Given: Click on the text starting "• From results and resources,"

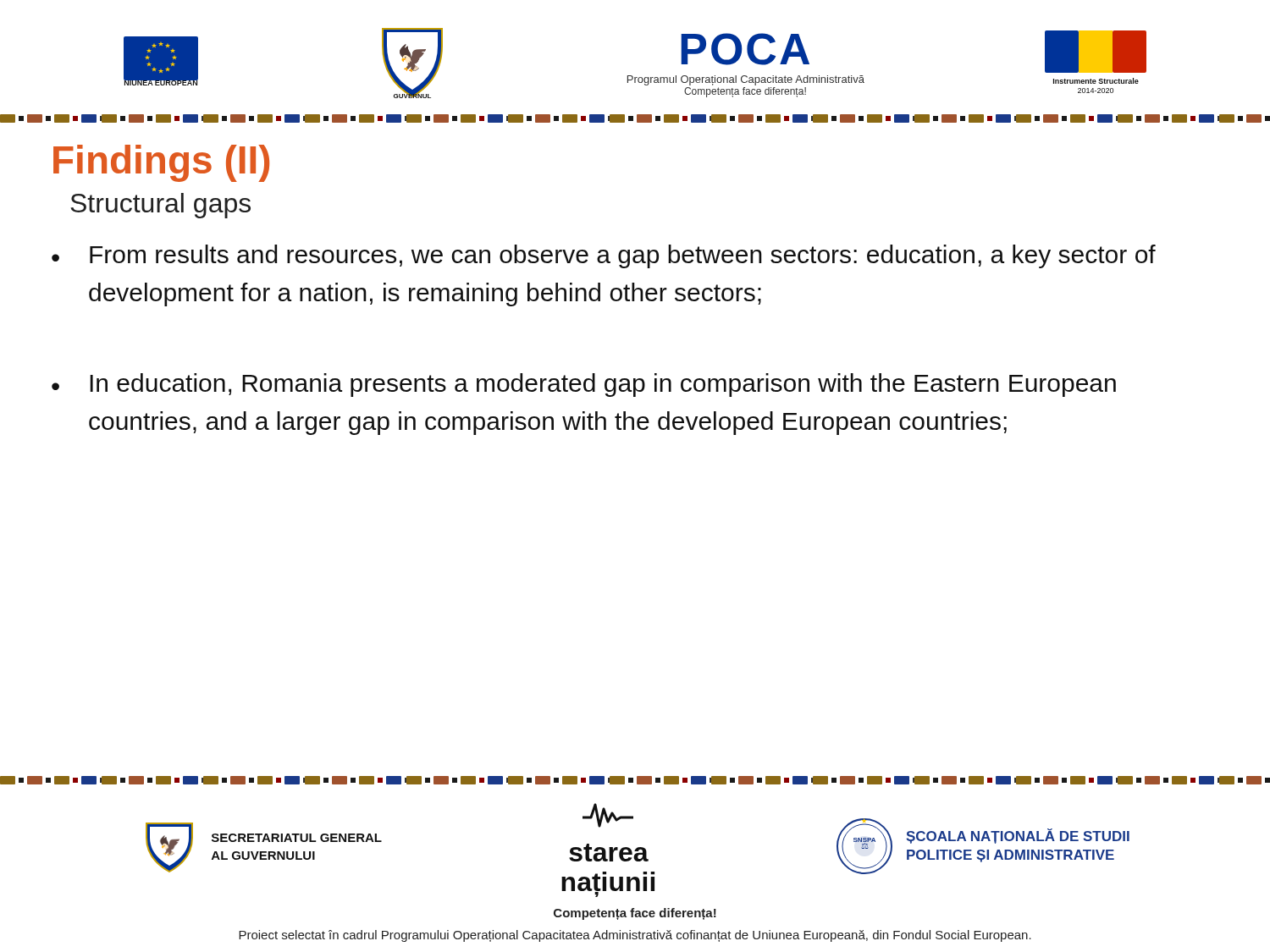Looking at the screenshot, I should tap(635, 273).
